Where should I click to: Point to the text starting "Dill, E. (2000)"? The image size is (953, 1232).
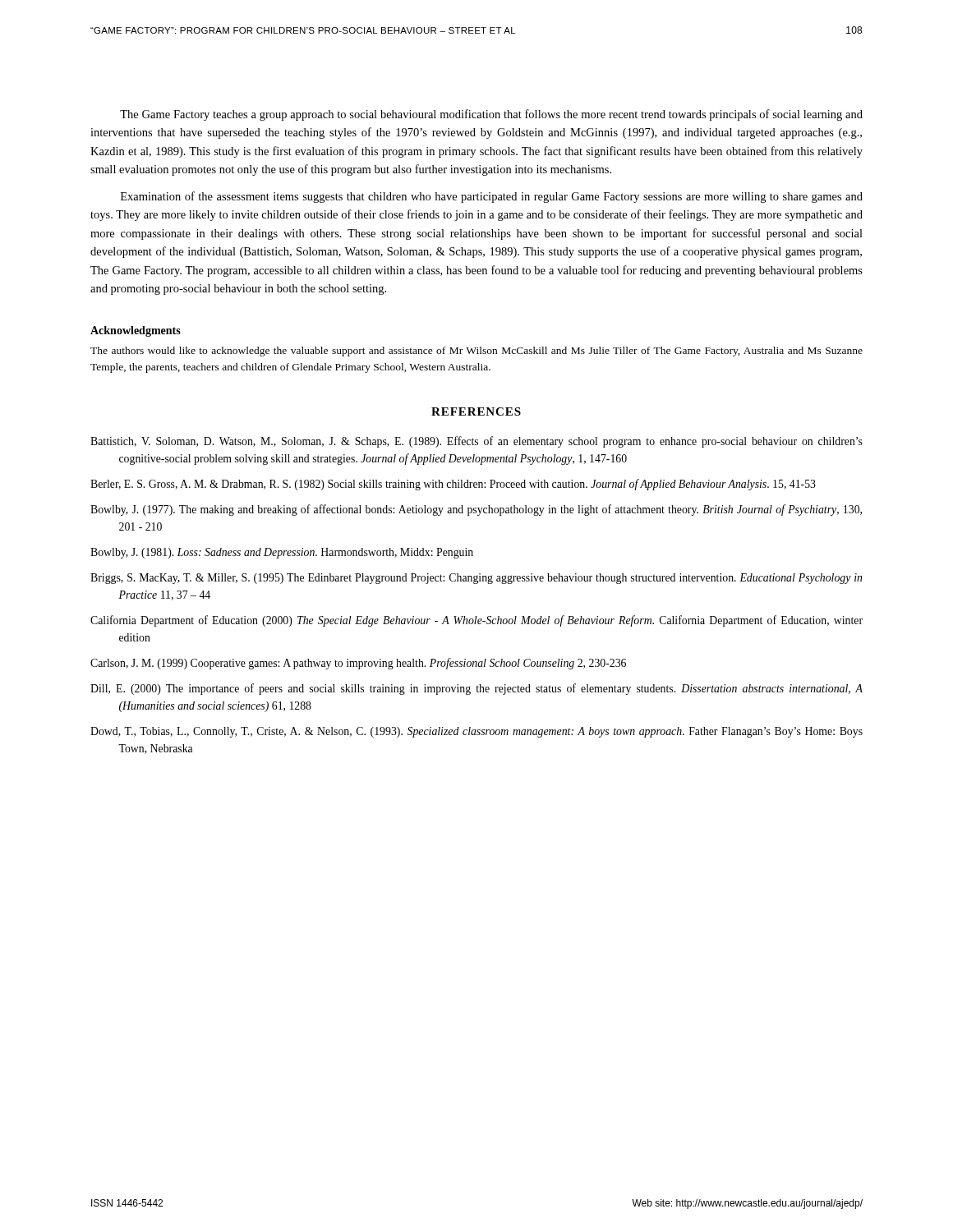[x=476, y=697]
